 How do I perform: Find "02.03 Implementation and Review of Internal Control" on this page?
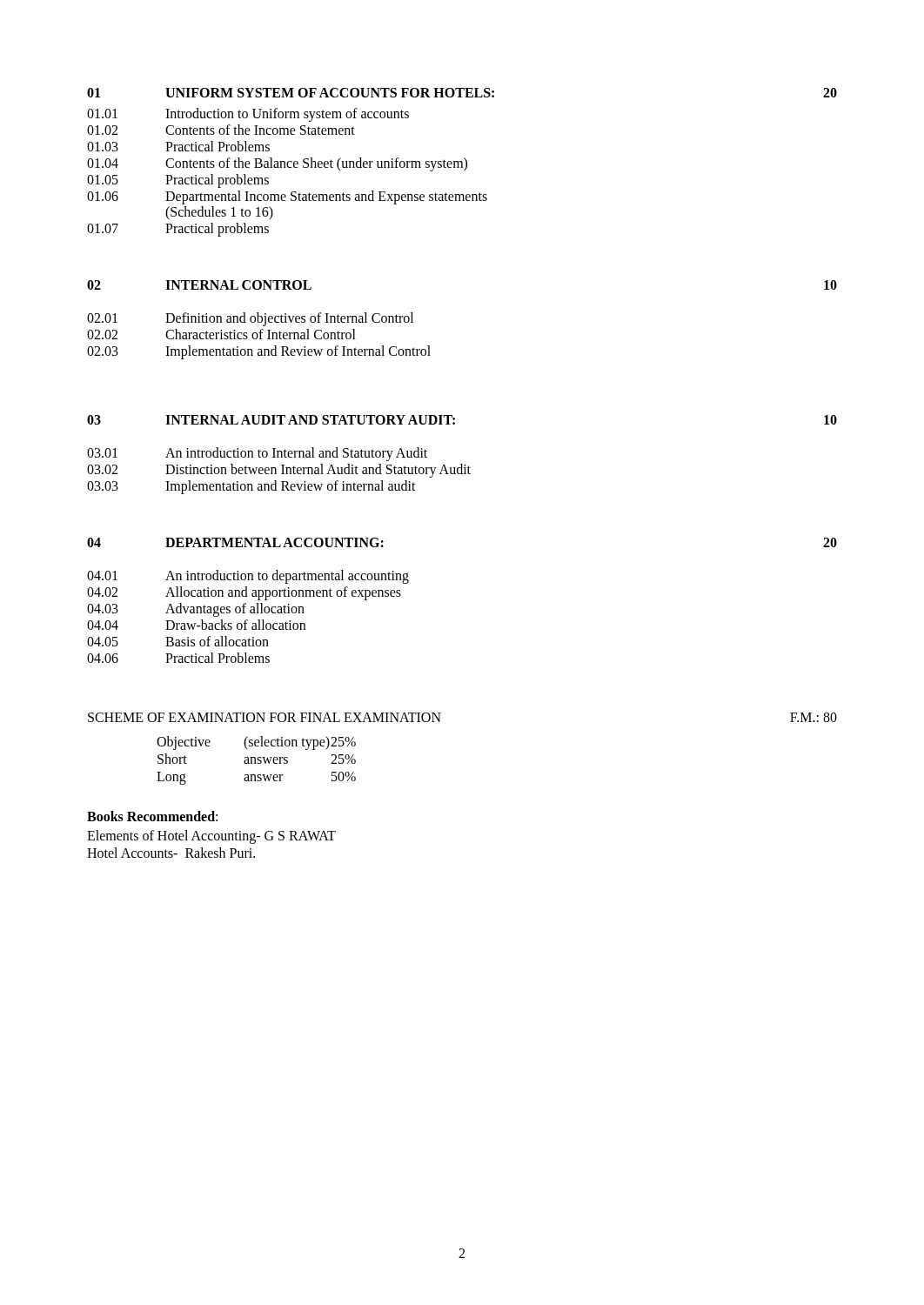(x=259, y=352)
